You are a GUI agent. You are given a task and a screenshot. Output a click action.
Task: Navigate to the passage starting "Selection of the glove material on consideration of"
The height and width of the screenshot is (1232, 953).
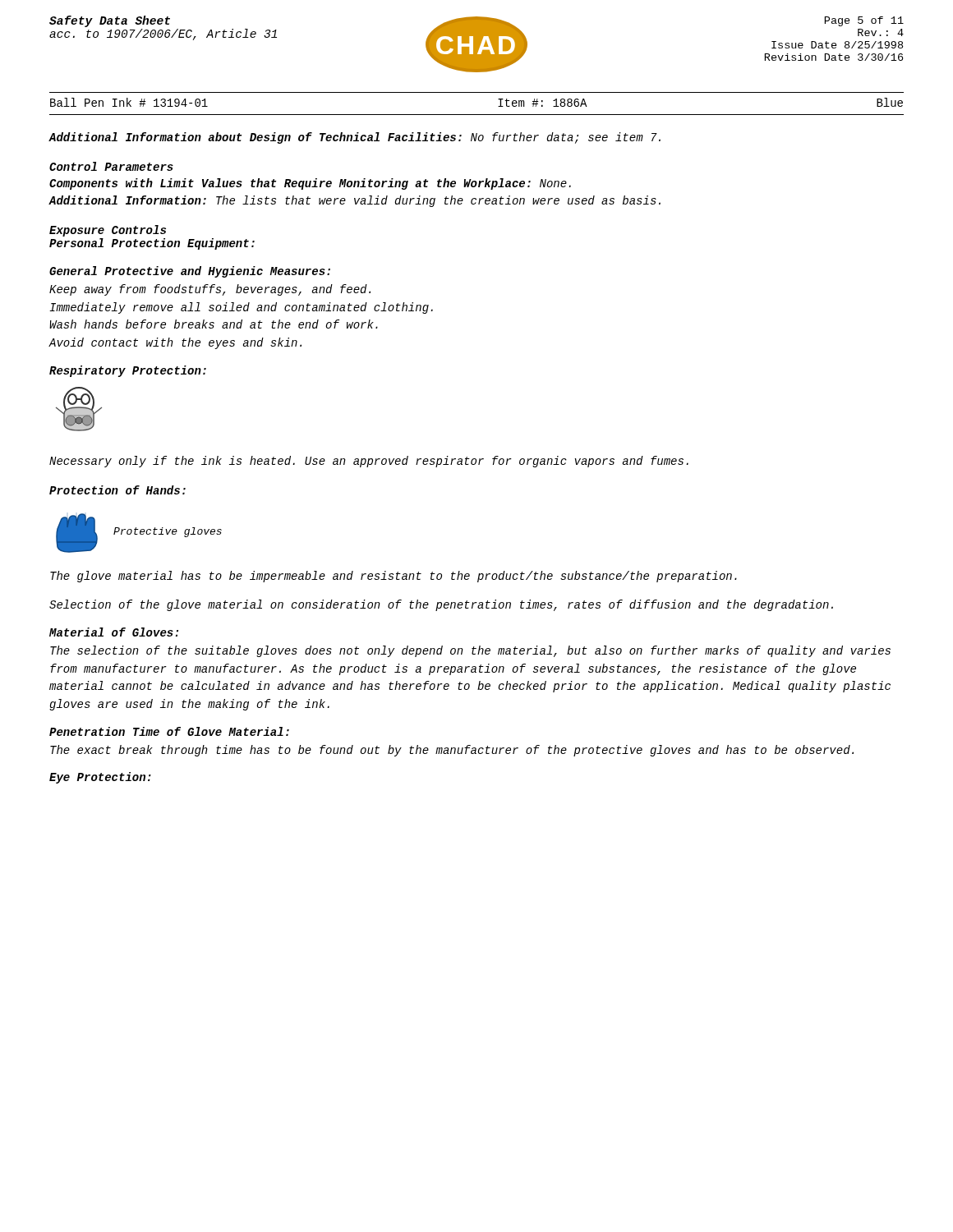coord(443,605)
